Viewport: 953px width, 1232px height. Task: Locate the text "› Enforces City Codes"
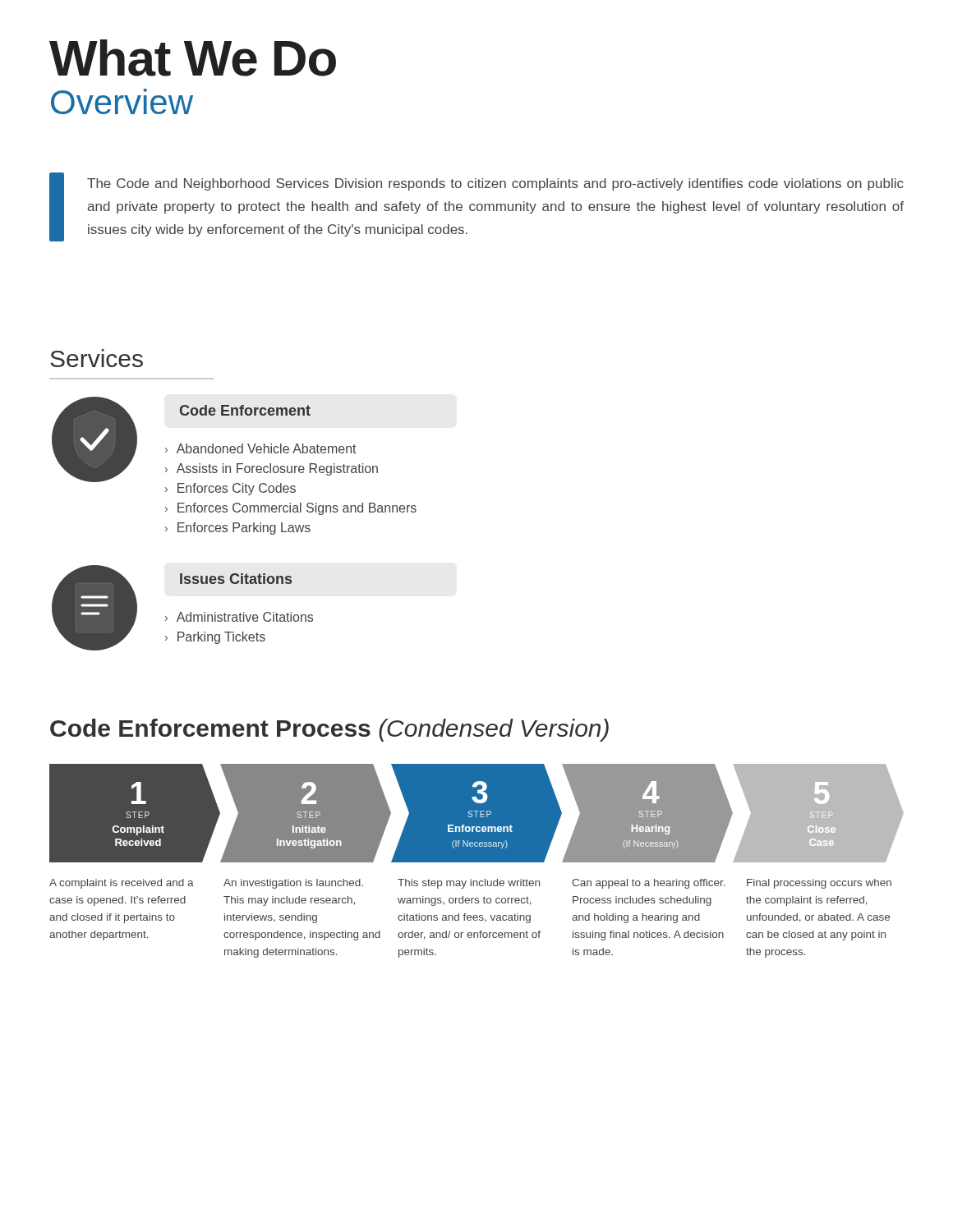pos(230,488)
